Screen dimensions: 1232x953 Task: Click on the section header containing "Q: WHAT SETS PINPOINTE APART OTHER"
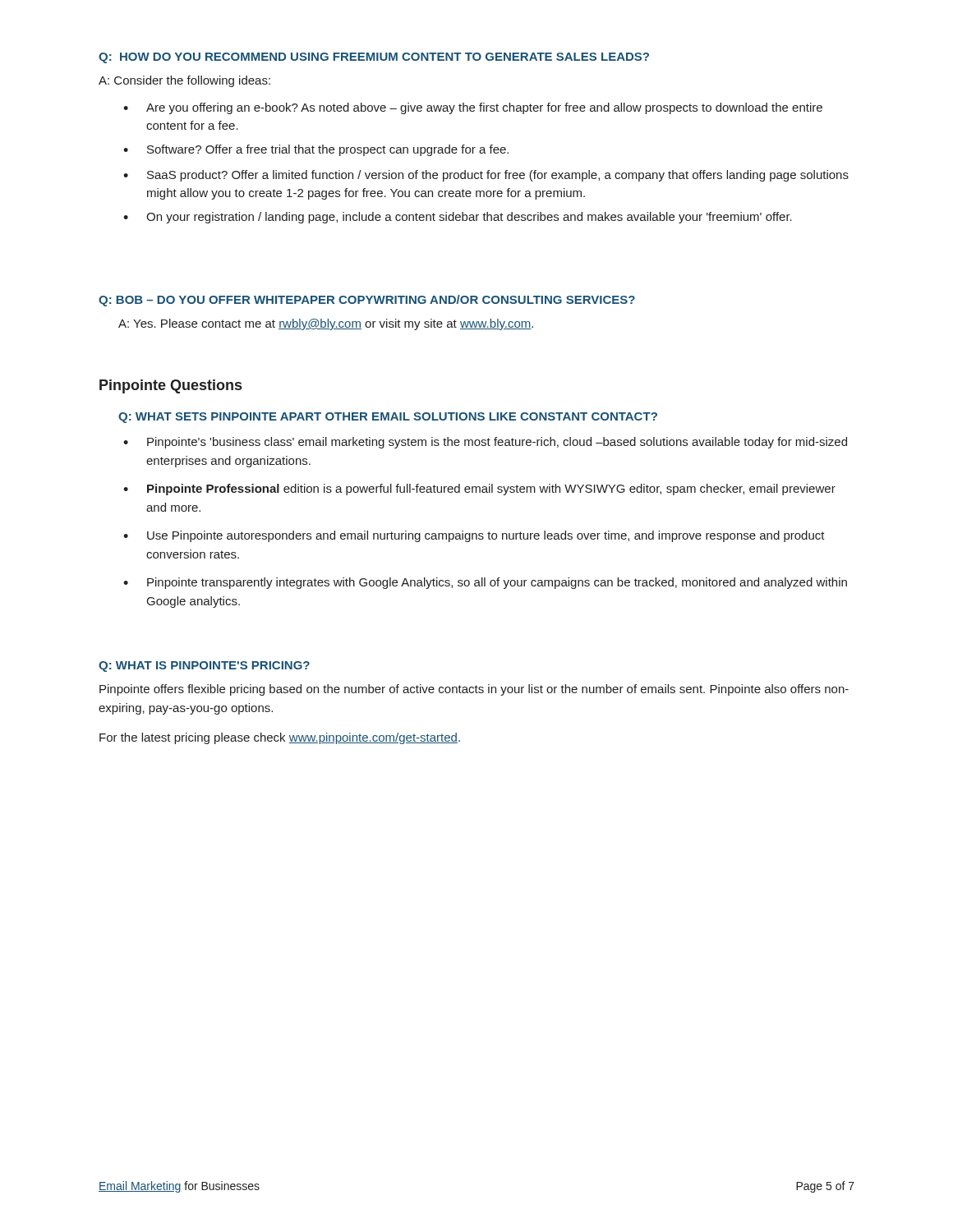click(486, 416)
